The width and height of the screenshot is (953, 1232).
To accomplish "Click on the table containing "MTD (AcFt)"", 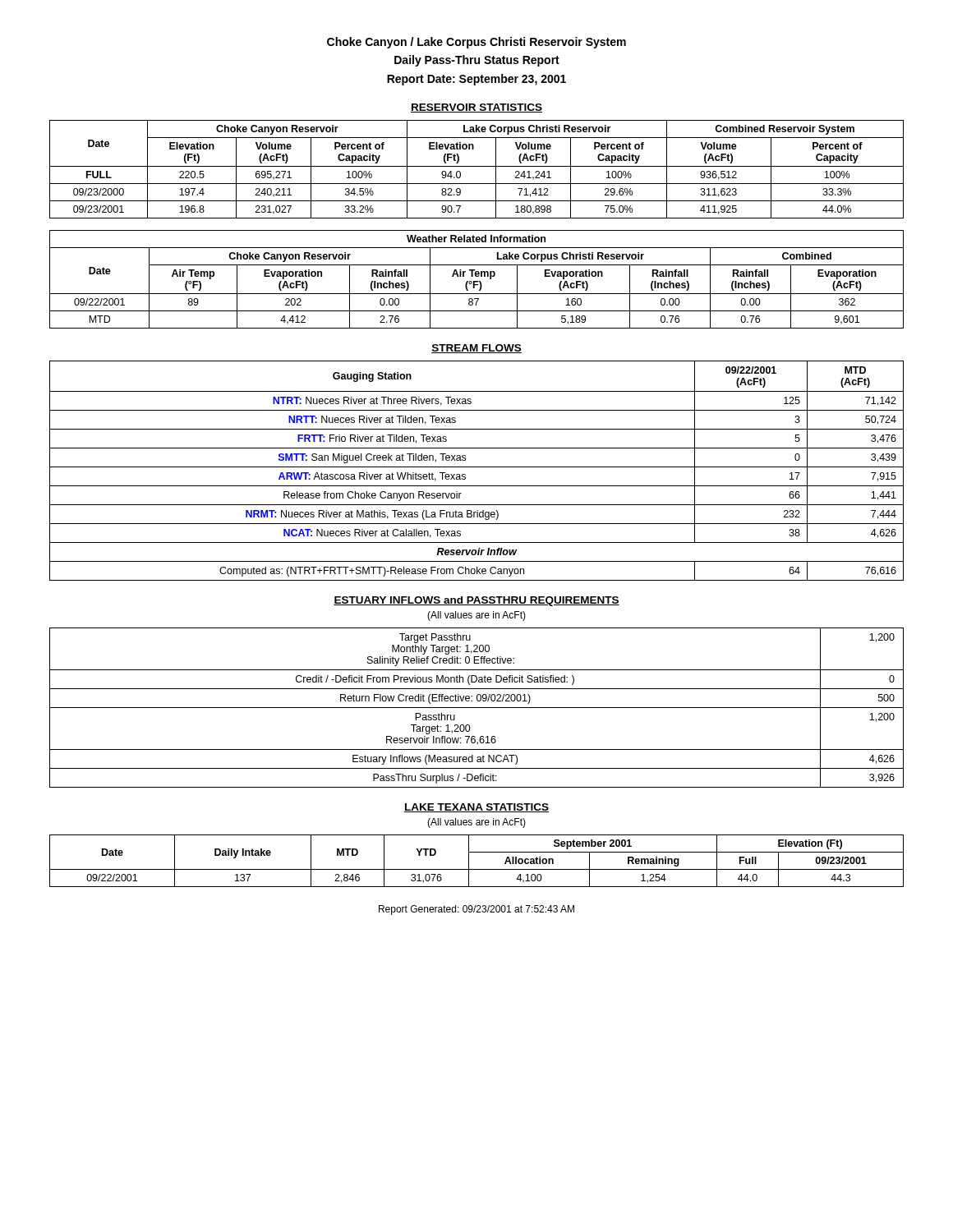I will coord(476,471).
